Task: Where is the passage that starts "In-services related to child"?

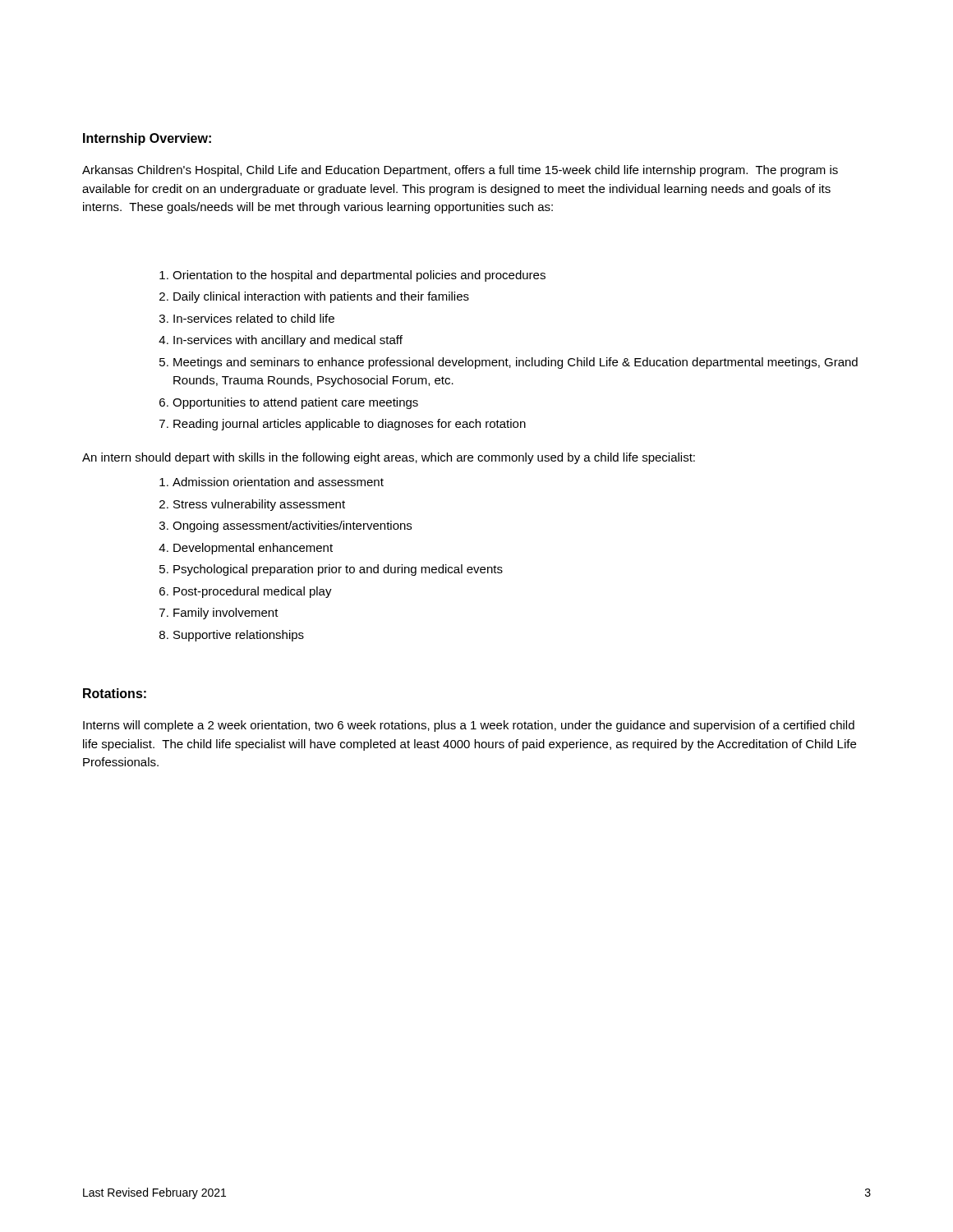Action: pos(254,318)
